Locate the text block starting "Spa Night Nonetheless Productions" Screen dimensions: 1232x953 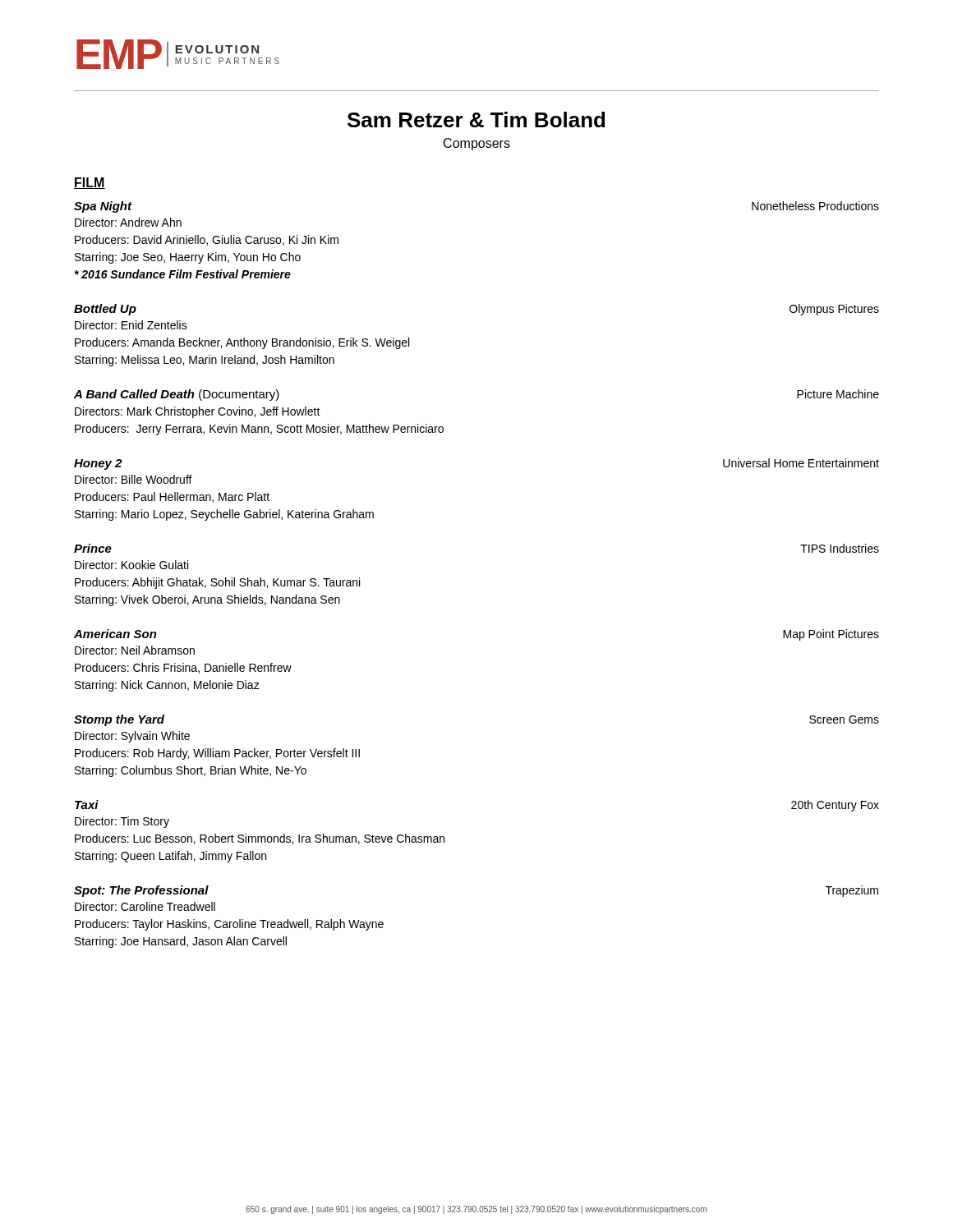tap(114, 207)
